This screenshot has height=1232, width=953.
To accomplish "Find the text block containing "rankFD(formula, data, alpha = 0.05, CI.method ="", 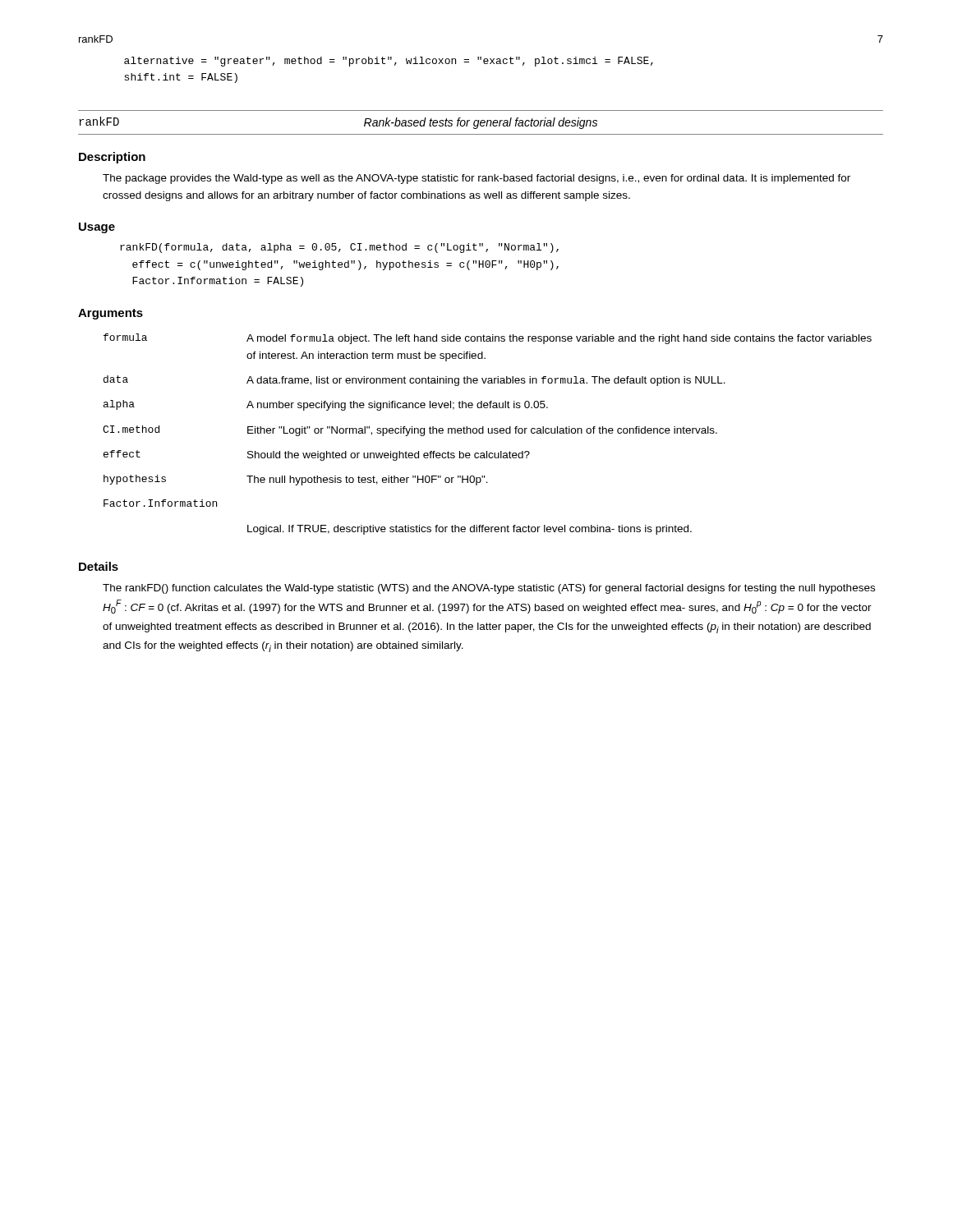I will [x=501, y=265].
